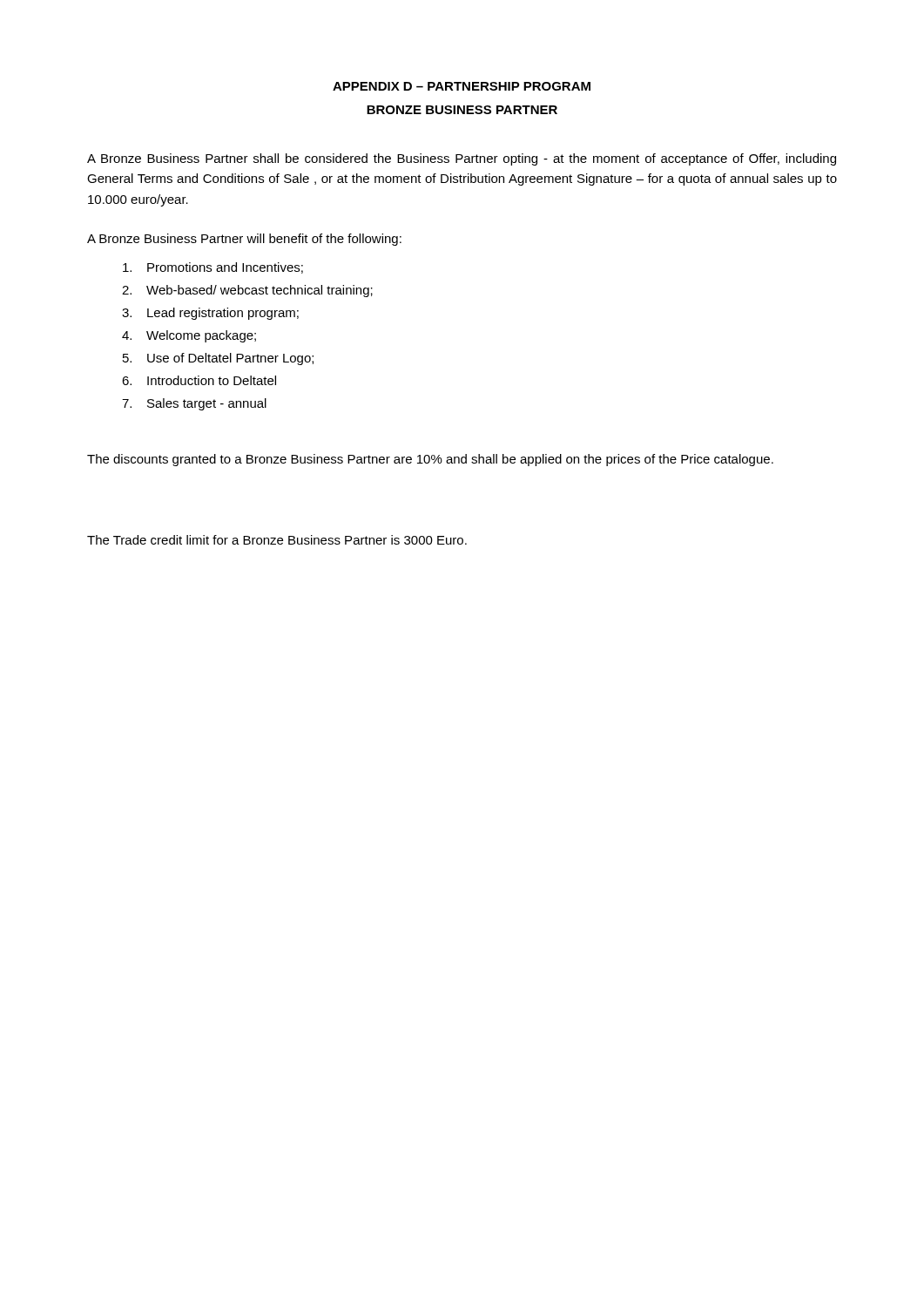The width and height of the screenshot is (924, 1307).
Task: Find the element starting "A Bronze Business Partner shall be considered"
Action: coord(462,178)
